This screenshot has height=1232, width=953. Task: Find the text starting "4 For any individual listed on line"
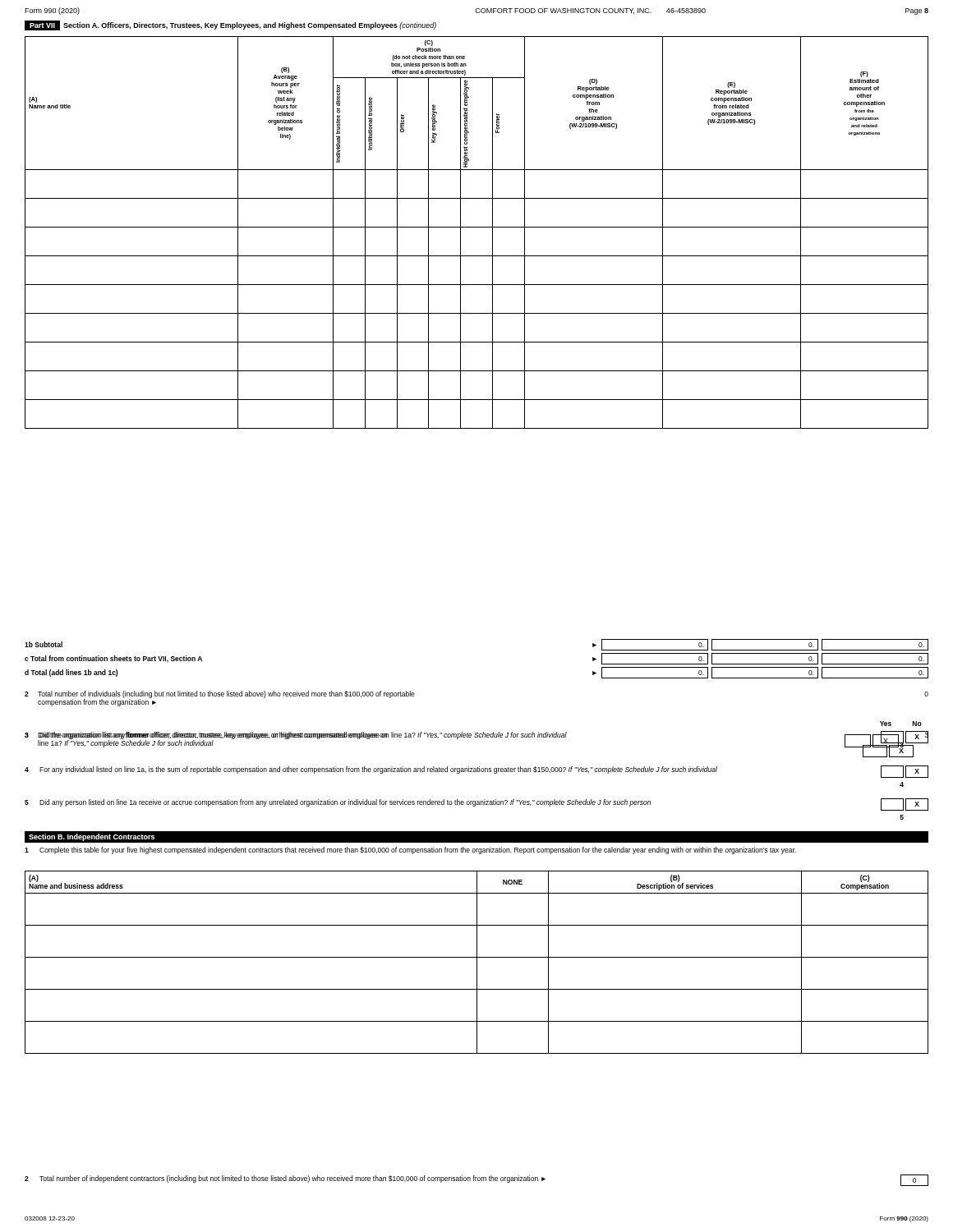(476, 772)
